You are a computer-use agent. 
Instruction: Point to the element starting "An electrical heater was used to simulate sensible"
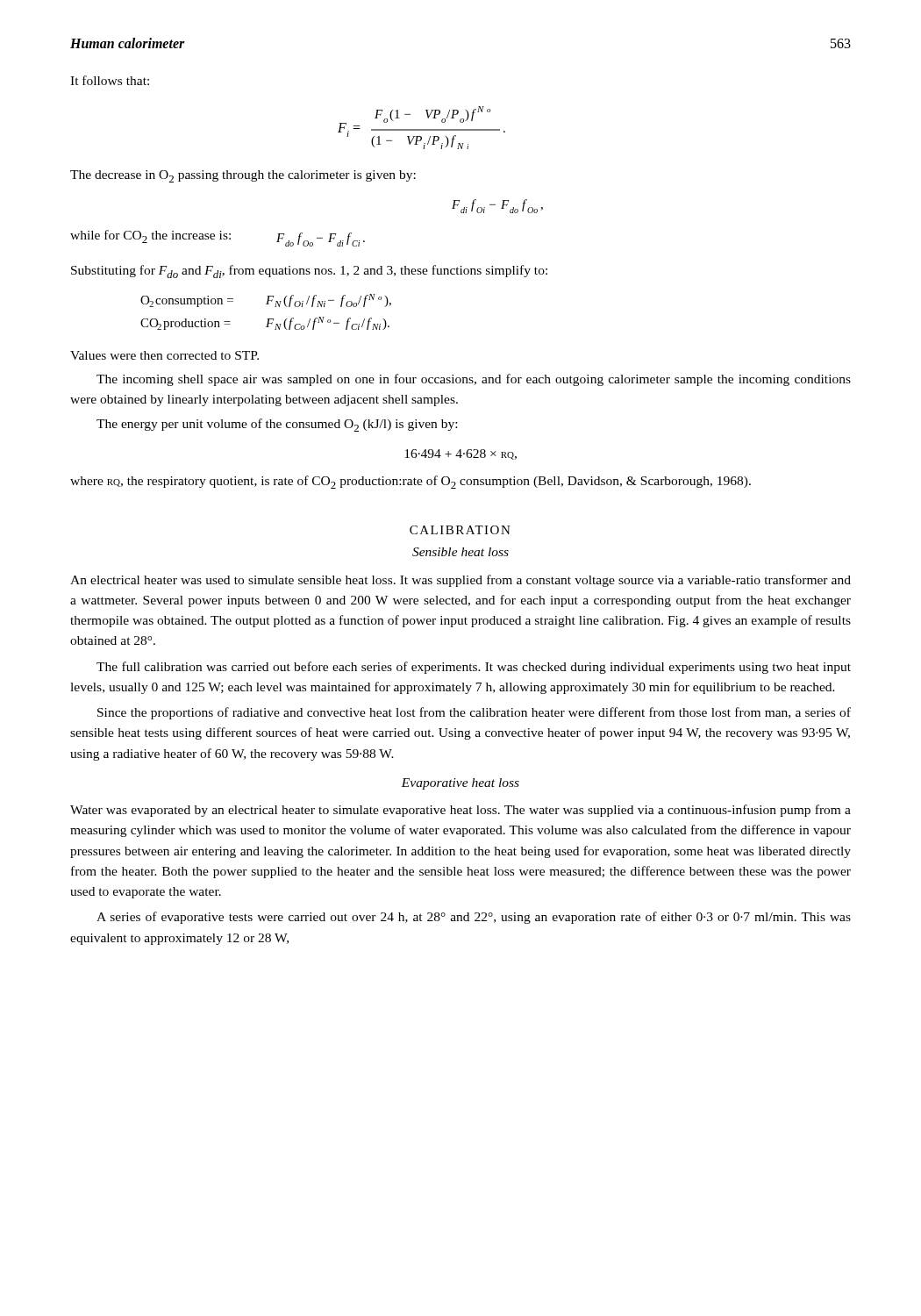click(460, 610)
